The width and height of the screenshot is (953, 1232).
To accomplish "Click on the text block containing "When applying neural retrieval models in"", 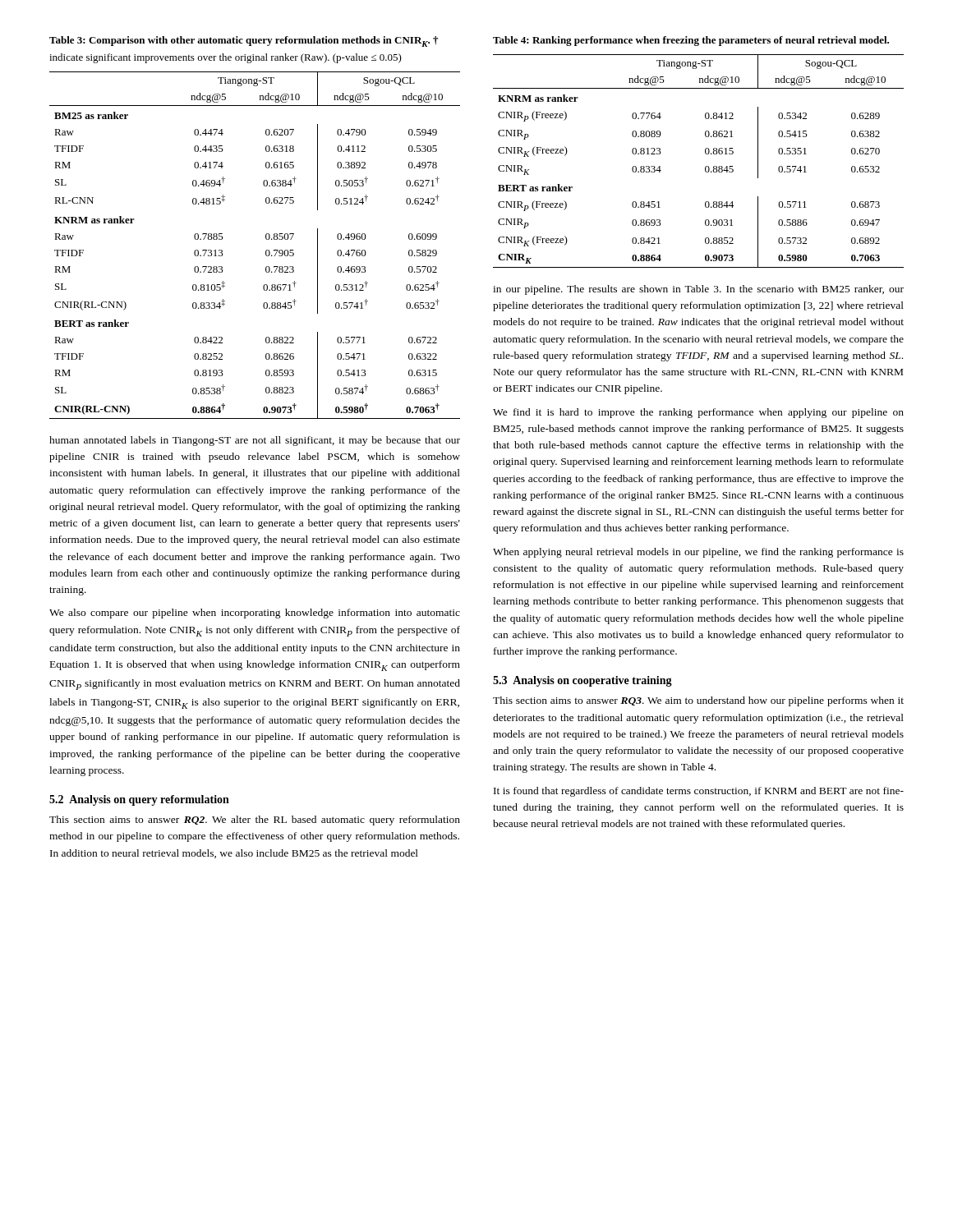I will [698, 601].
